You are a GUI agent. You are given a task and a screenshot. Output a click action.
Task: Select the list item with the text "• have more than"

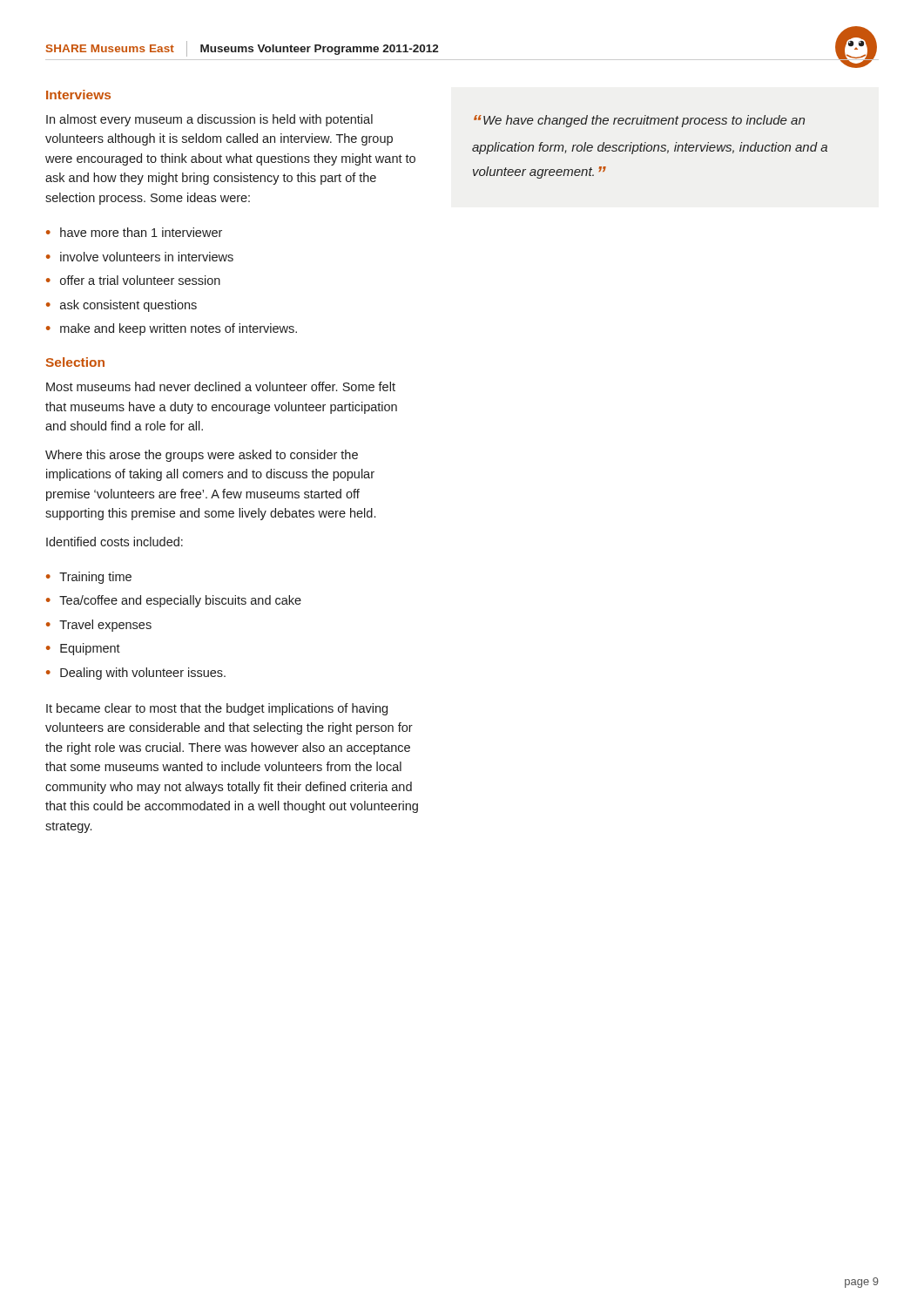(x=134, y=234)
